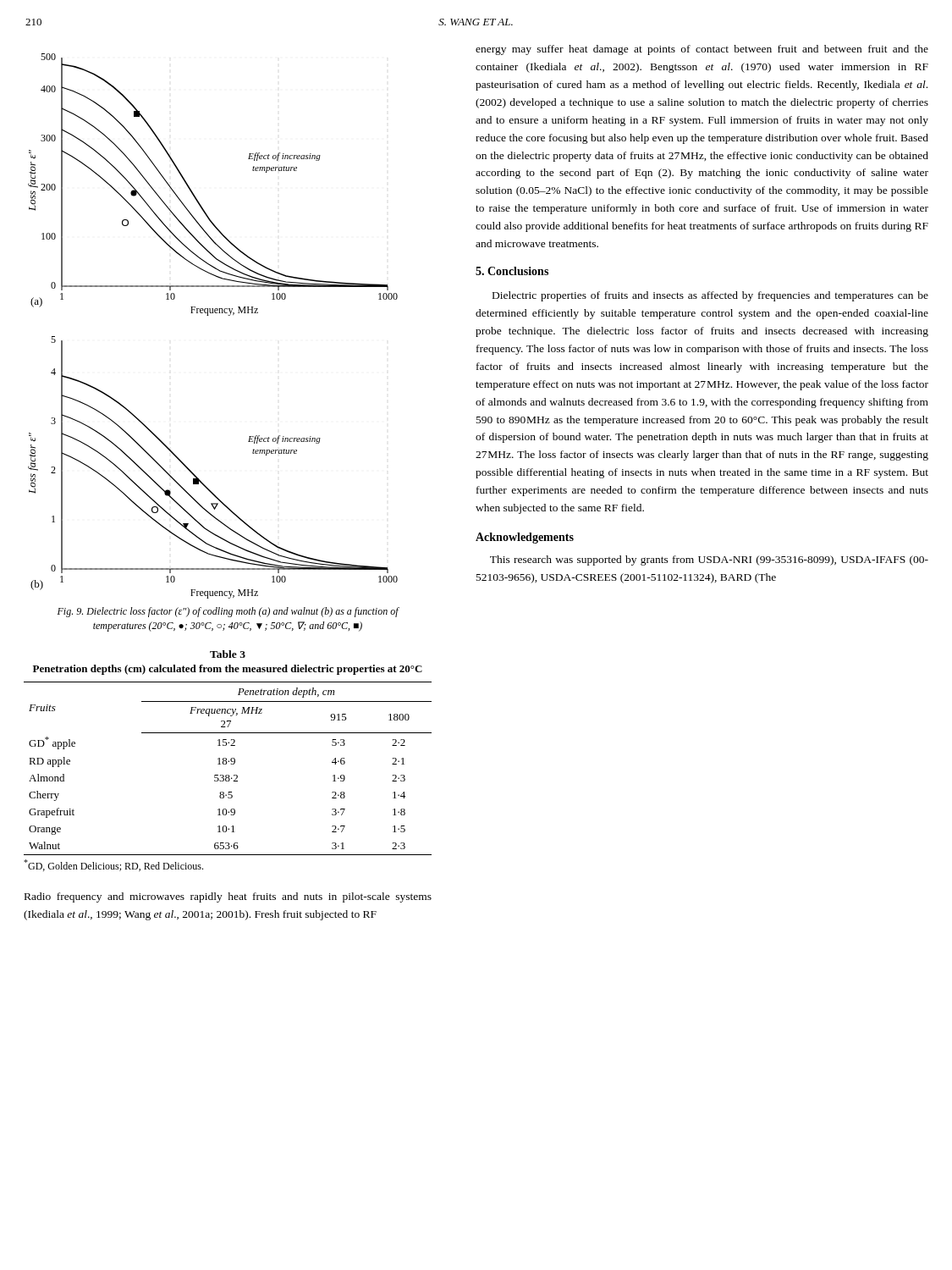Find the text block with the text "This research was supported by grants from"

702,568
